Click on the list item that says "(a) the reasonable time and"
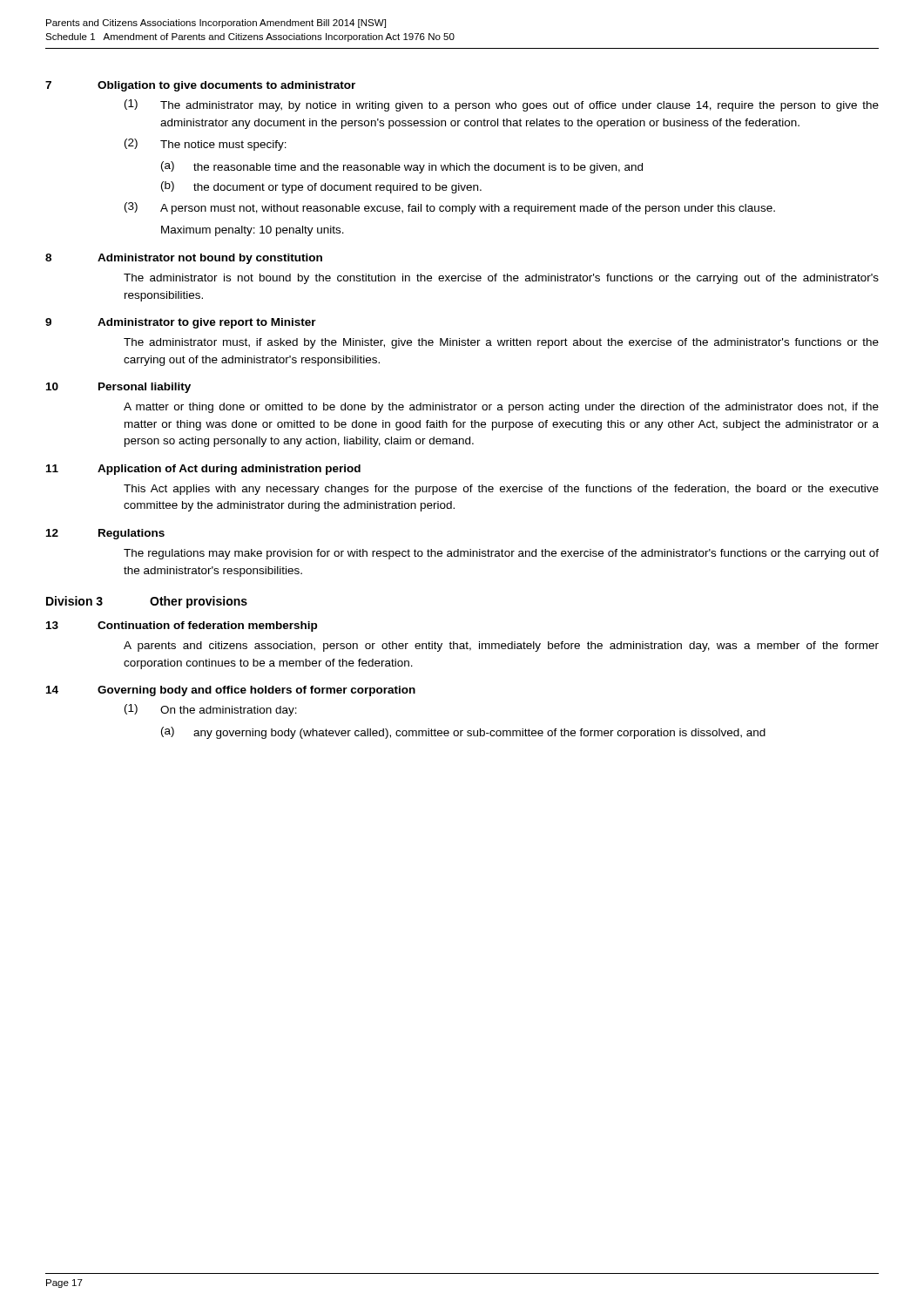Viewport: 924px width, 1307px height. [x=519, y=167]
